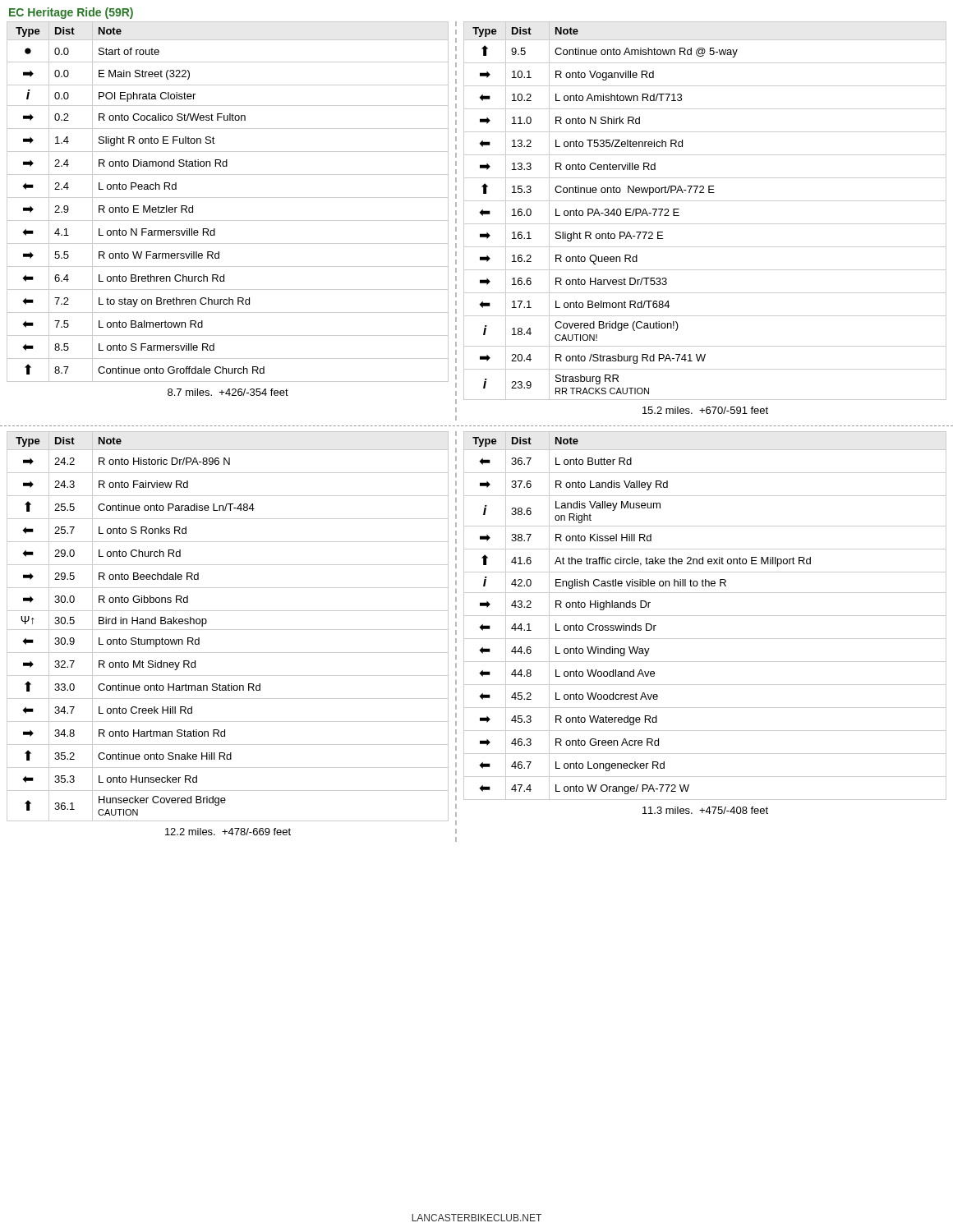The image size is (953, 1232).
Task: Select the table that reads "L onto Creek"
Action: click(x=228, y=626)
